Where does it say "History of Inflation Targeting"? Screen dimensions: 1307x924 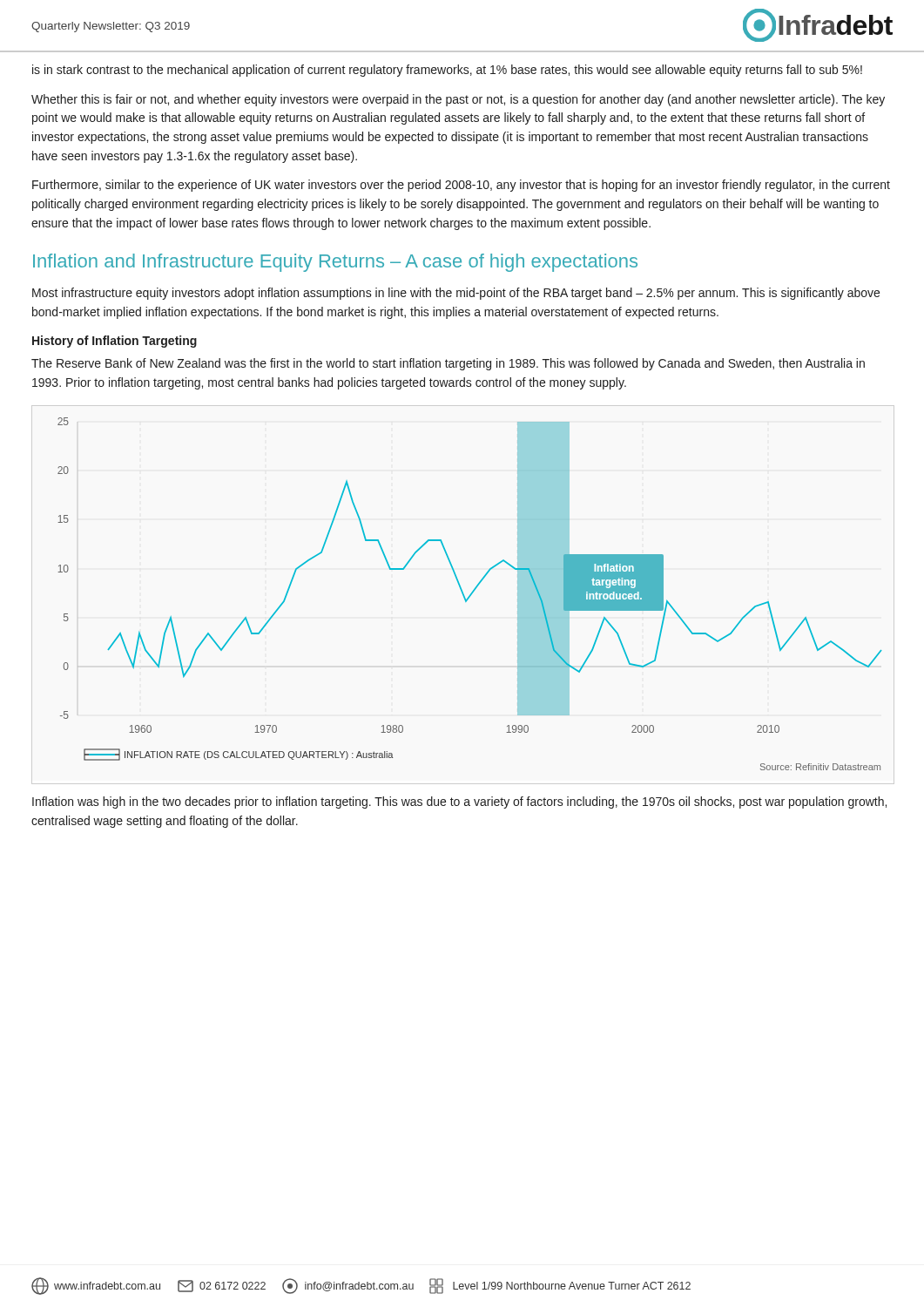tap(114, 341)
